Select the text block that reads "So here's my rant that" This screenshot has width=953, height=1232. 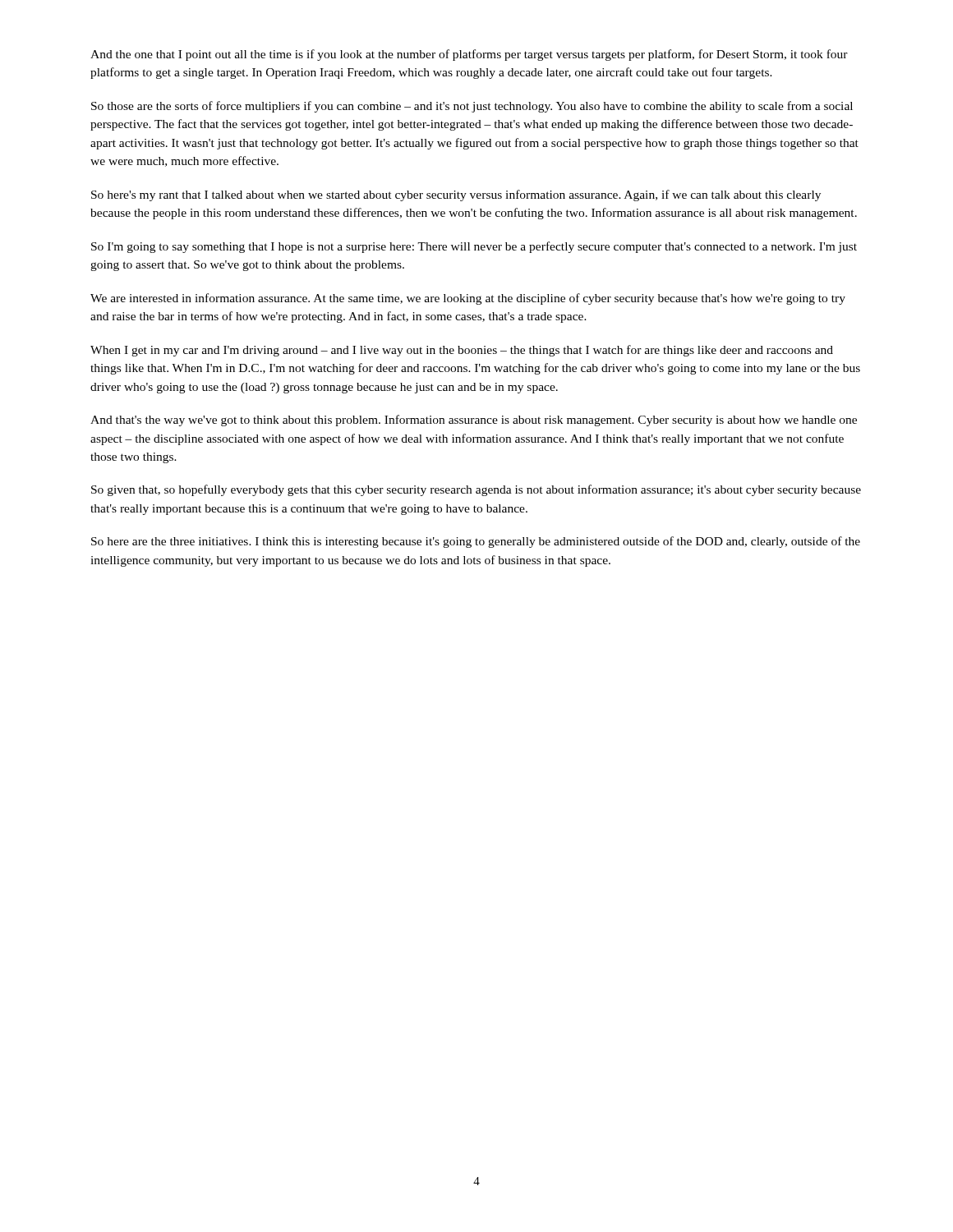474,203
